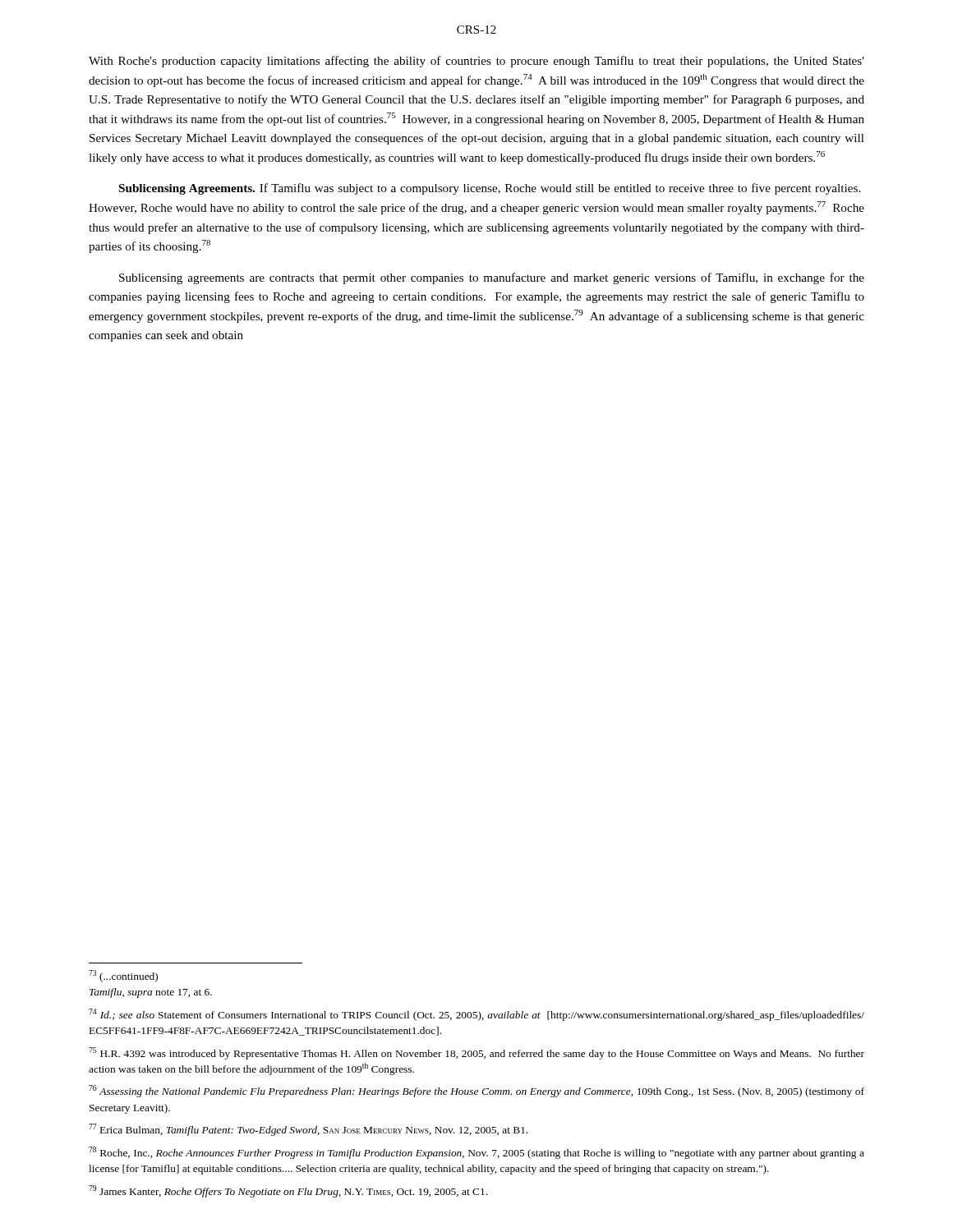Find the block on this page that starts "Sublicensing Agreements. If Tamiflu was subject to a"
The image size is (953, 1232).
tap(476, 217)
